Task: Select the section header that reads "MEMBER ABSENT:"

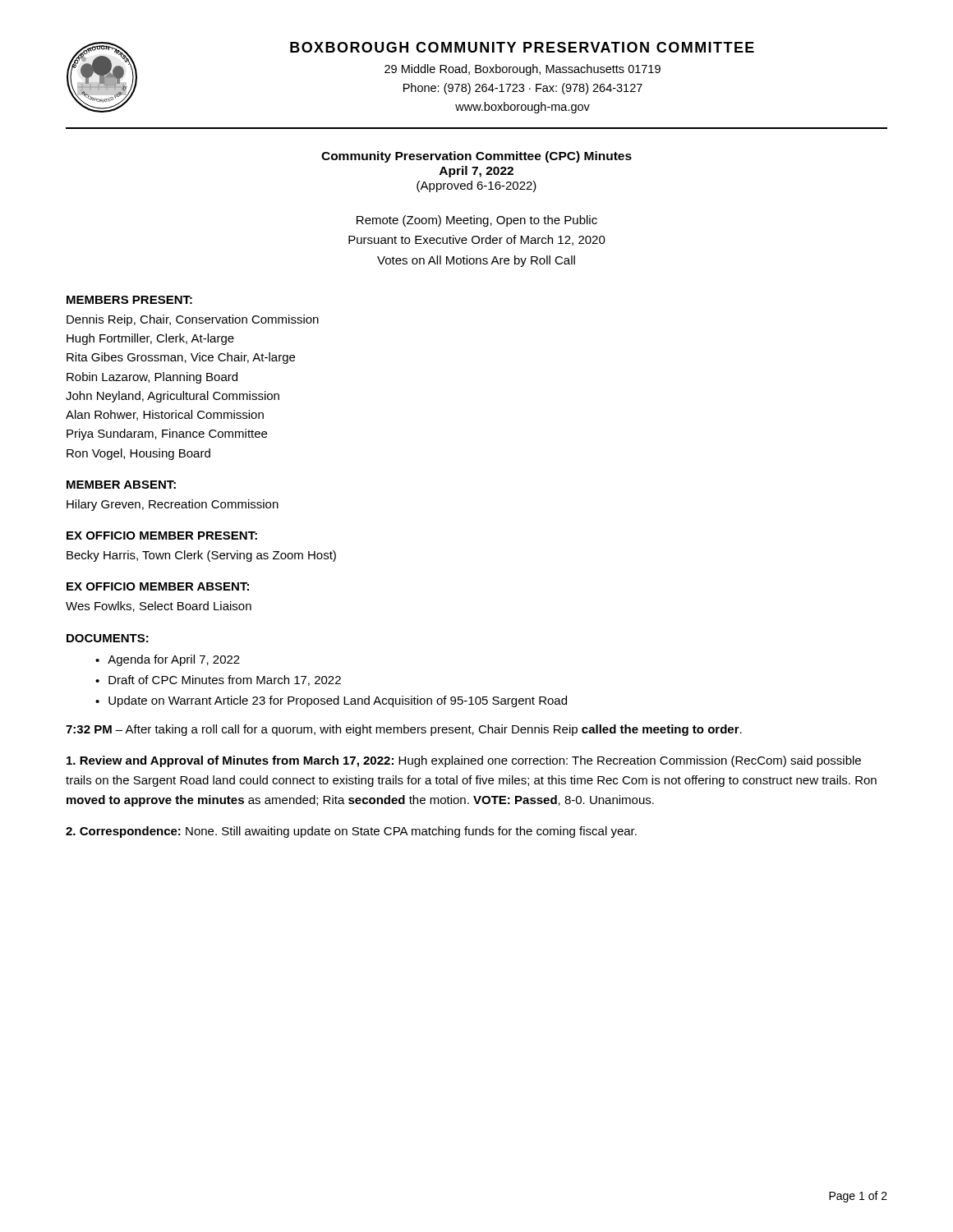Action: 121,484
